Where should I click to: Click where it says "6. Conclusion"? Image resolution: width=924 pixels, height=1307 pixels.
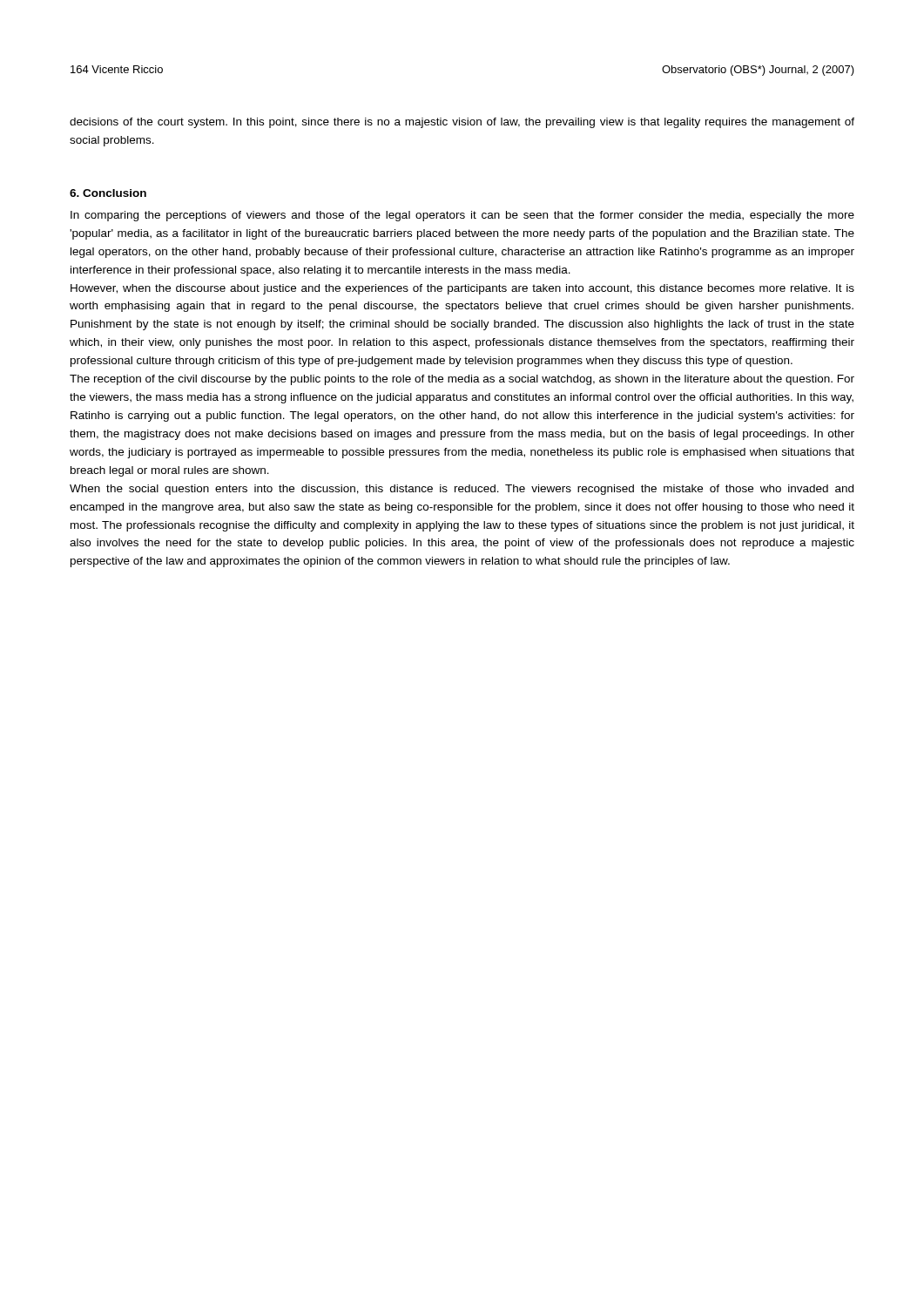(108, 193)
